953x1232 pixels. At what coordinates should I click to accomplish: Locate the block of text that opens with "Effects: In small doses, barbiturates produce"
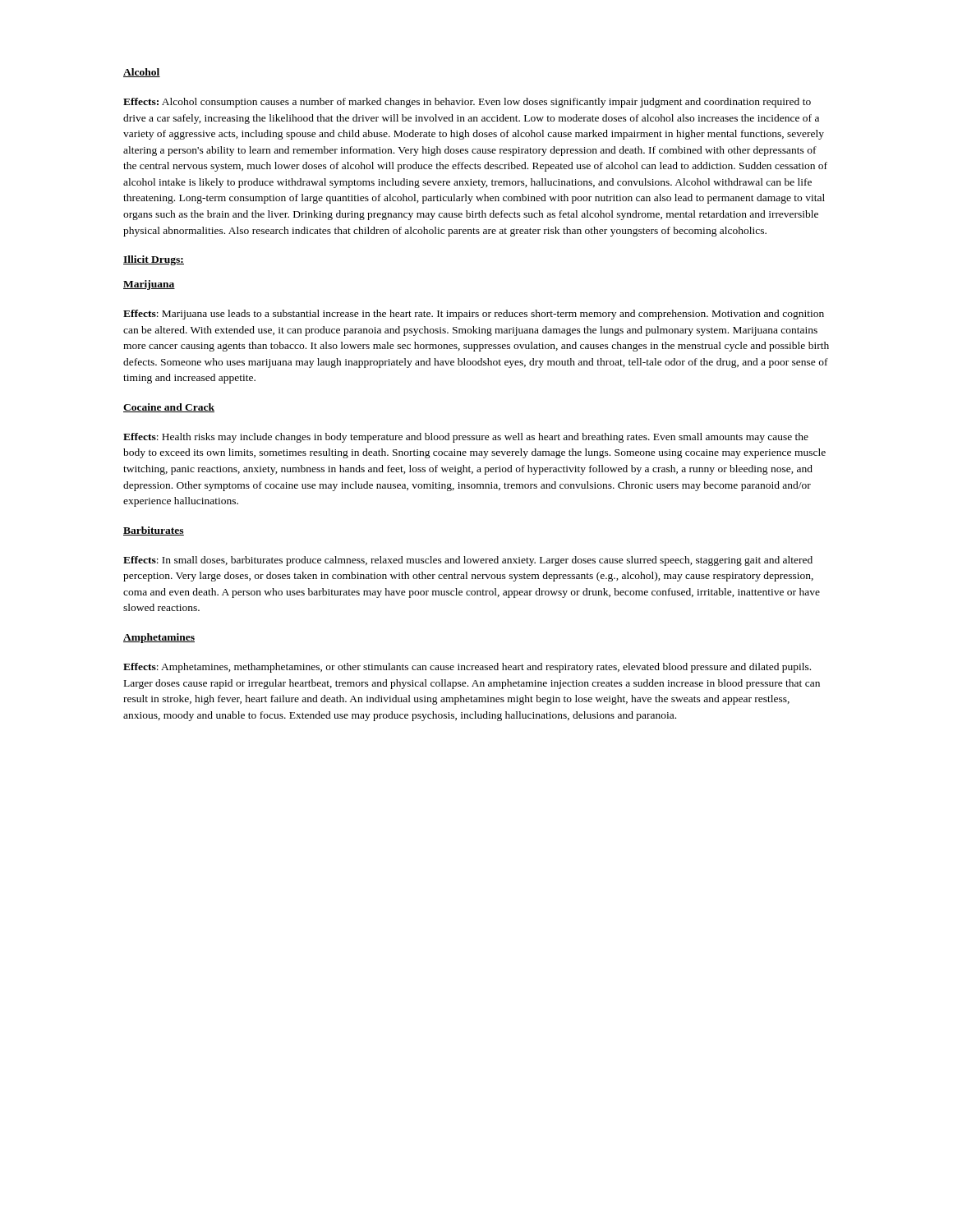coord(476,584)
